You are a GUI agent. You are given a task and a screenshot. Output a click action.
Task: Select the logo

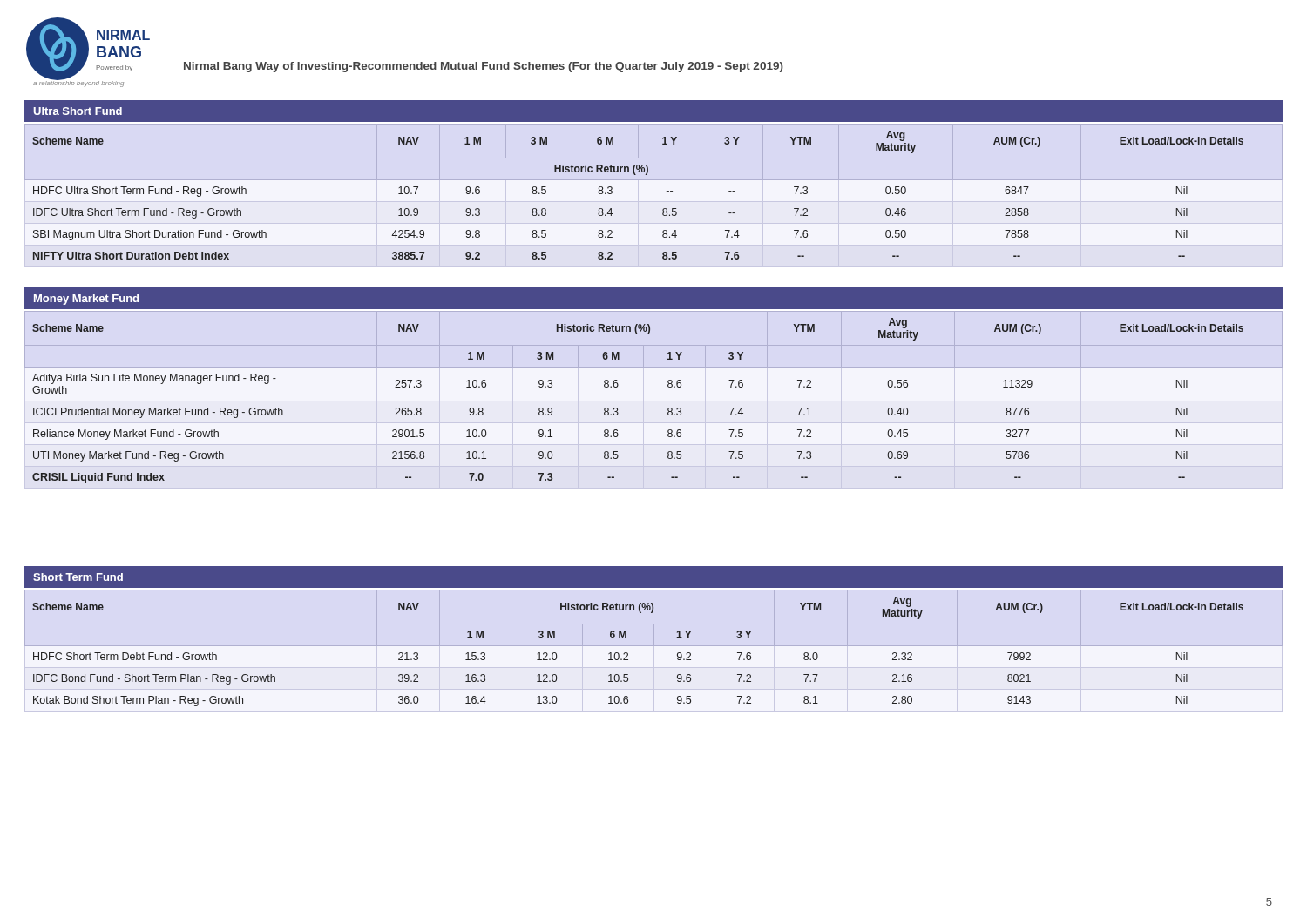tap(98, 53)
